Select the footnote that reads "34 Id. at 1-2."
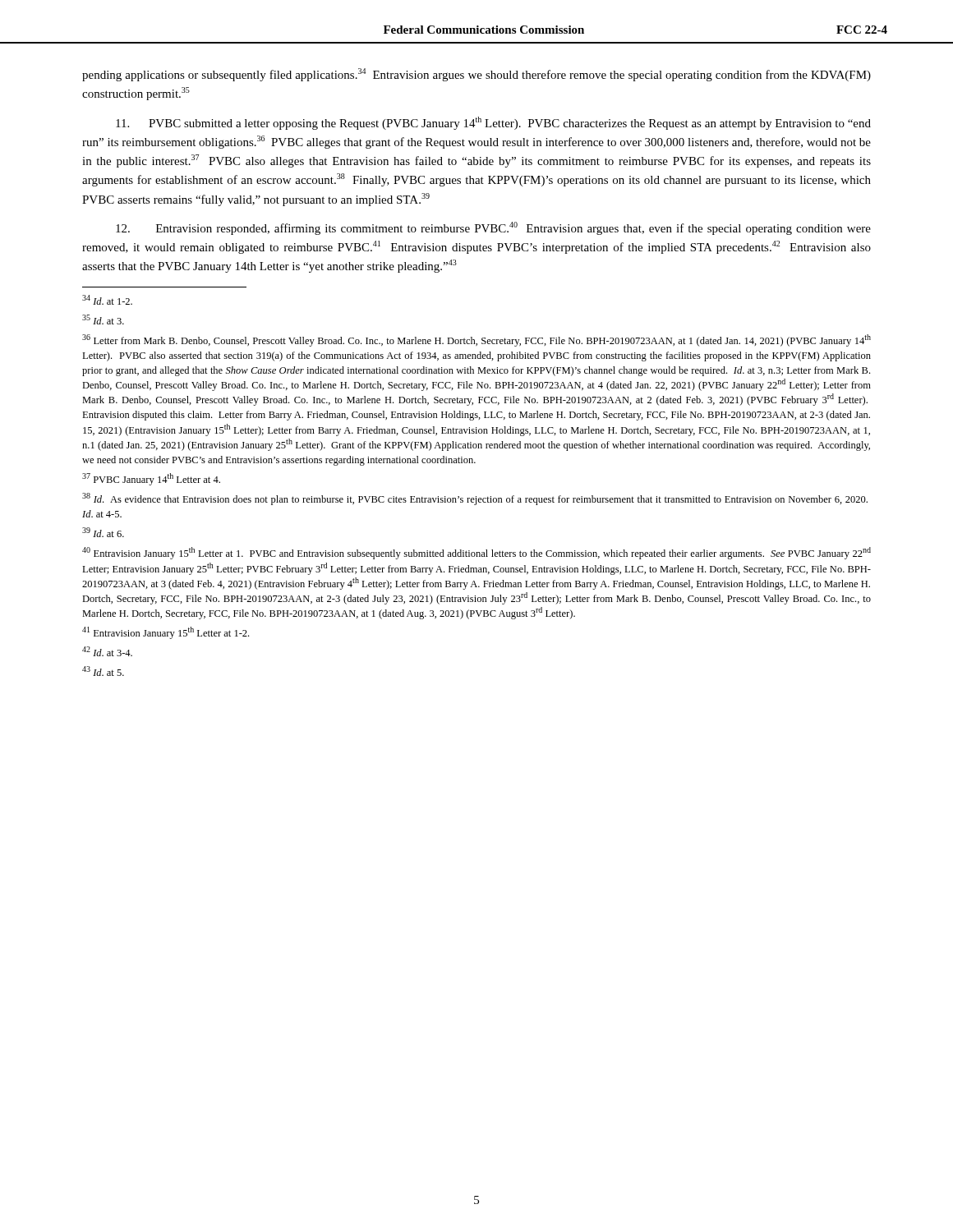The height and width of the screenshot is (1232, 953). point(107,300)
